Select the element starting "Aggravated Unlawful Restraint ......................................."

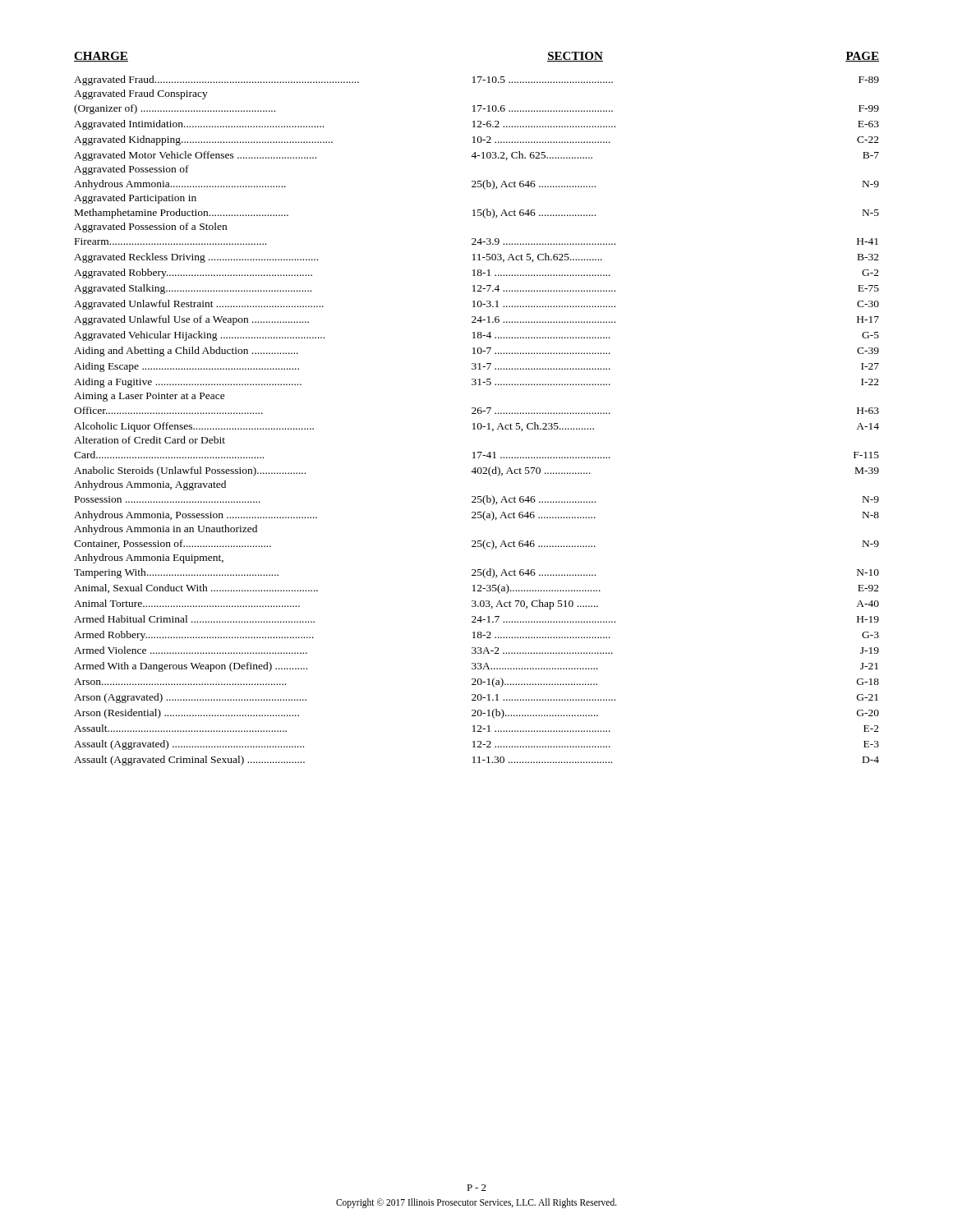point(476,304)
